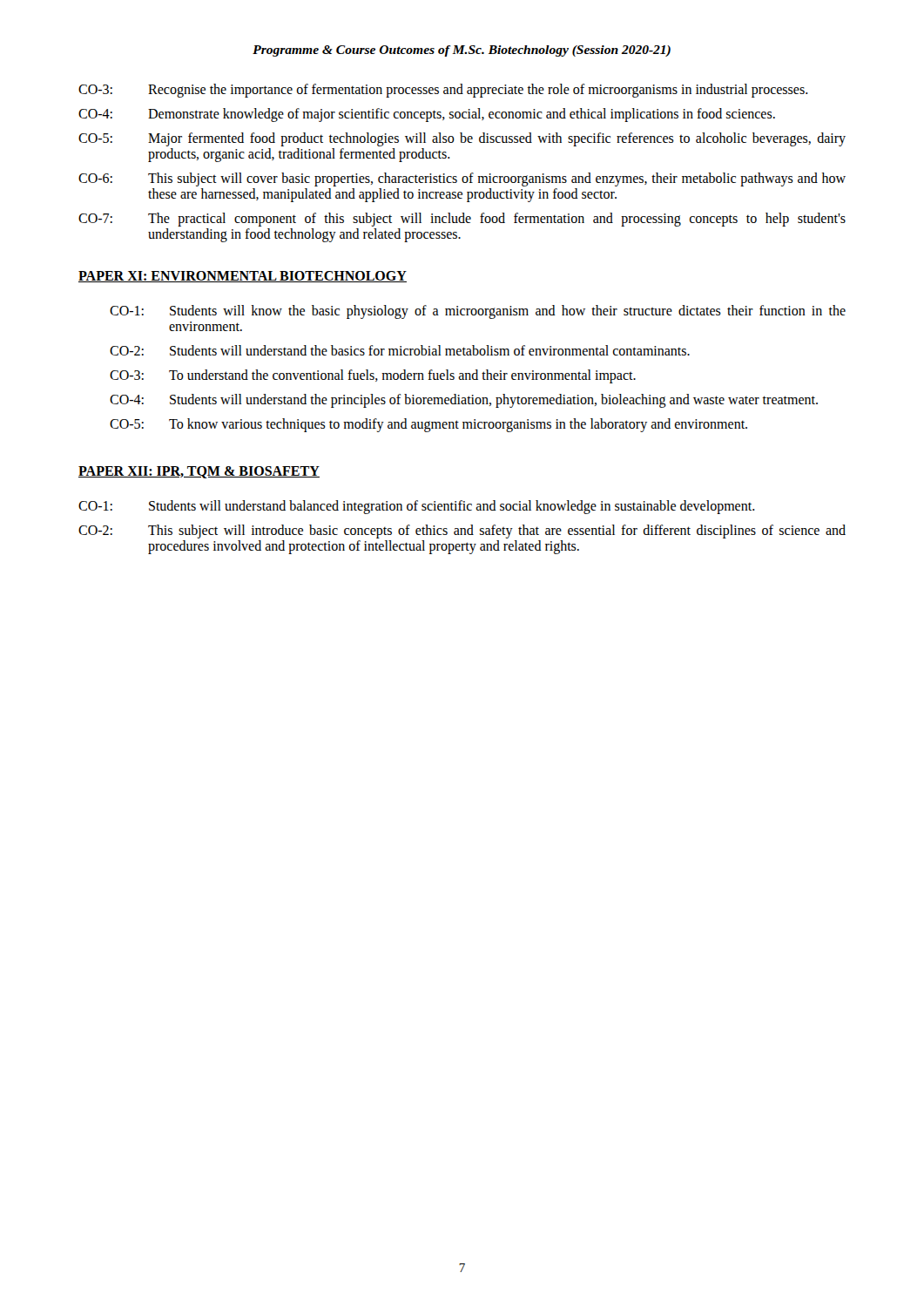
Task: Select the block starting "CO-4: Students will understand"
Action: coord(478,400)
